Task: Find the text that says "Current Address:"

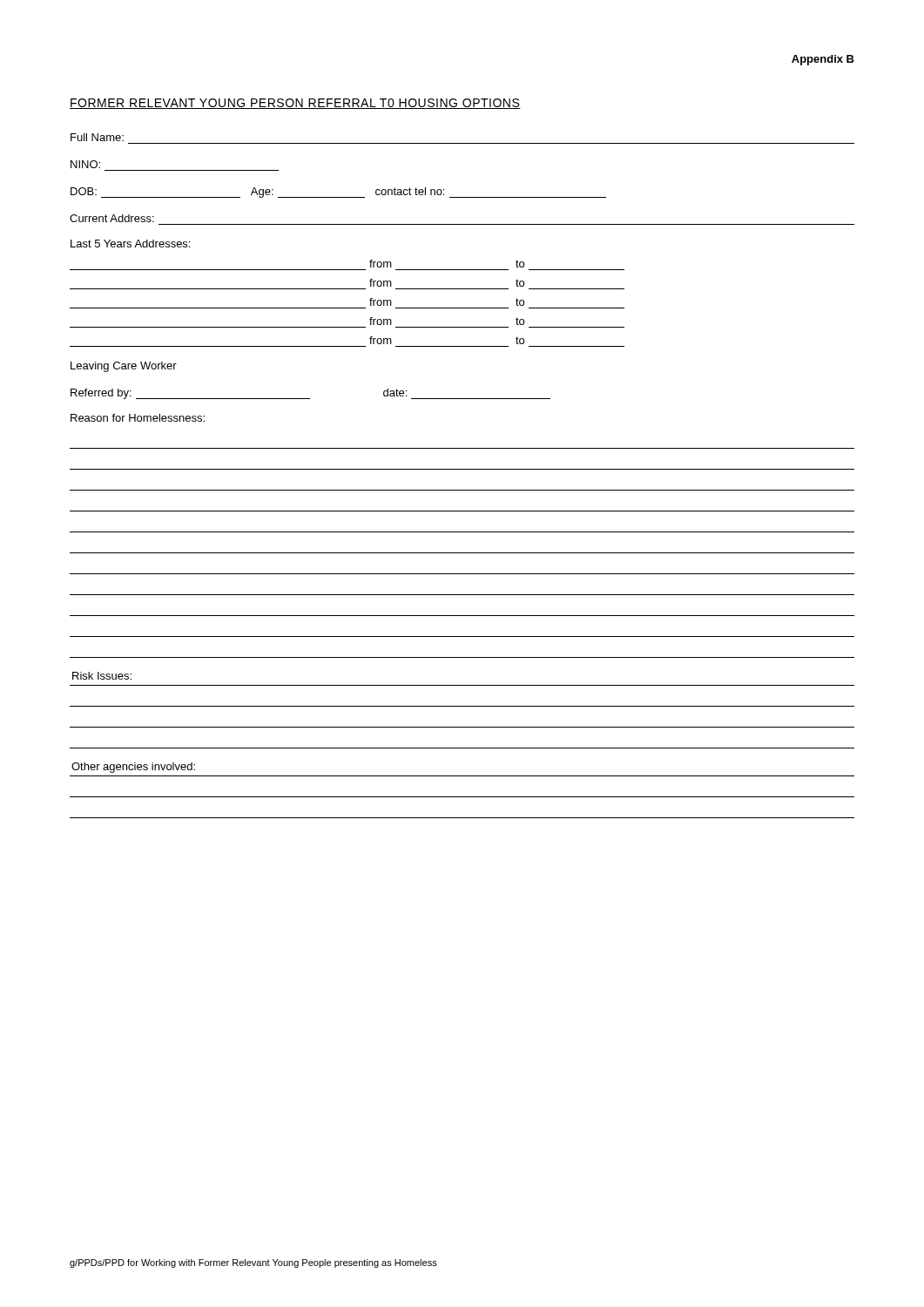Action: pos(462,217)
